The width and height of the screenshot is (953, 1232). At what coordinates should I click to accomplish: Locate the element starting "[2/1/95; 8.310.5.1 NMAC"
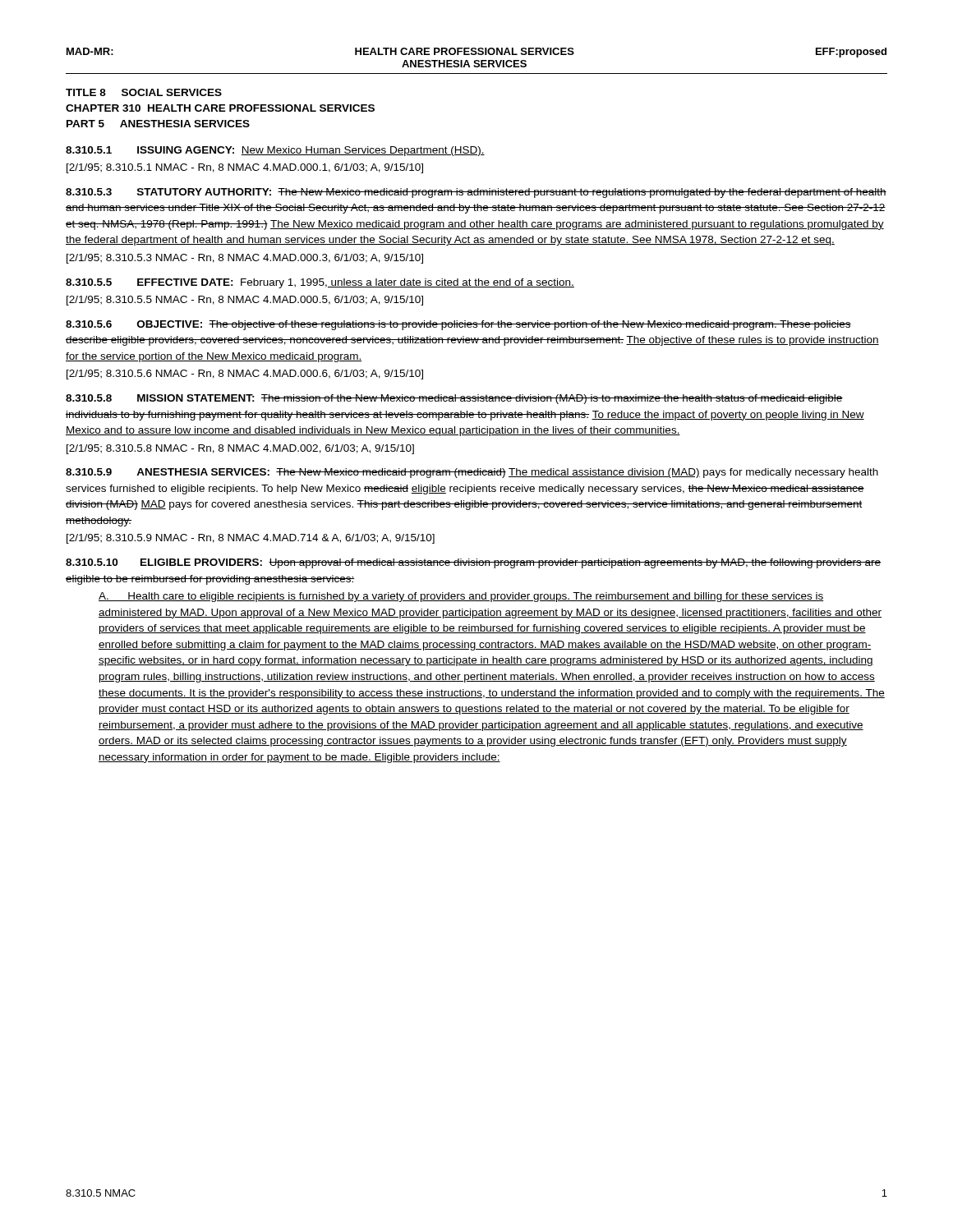click(245, 167)
